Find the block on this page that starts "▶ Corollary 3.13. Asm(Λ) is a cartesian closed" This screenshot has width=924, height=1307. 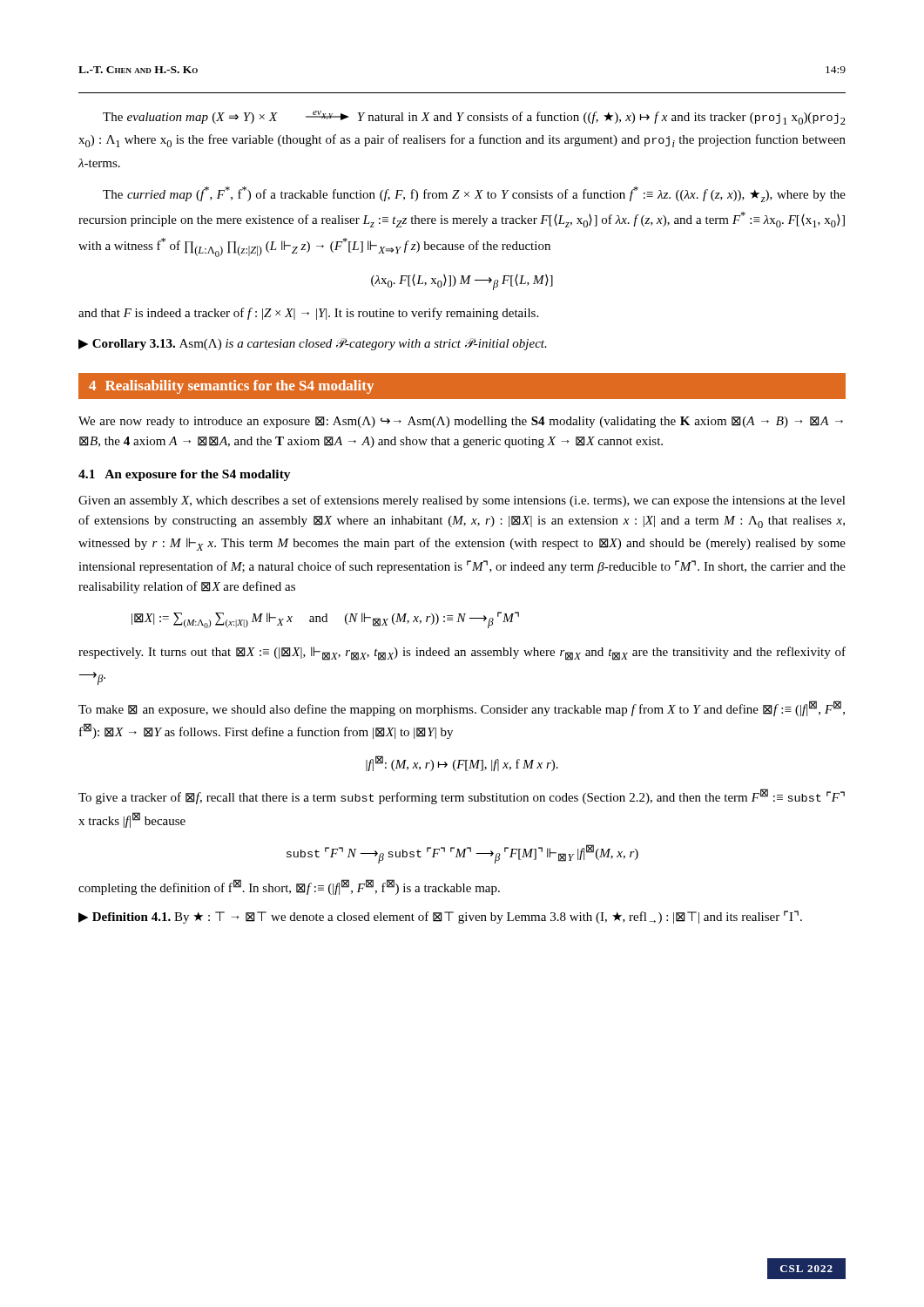tap(462, 344)
